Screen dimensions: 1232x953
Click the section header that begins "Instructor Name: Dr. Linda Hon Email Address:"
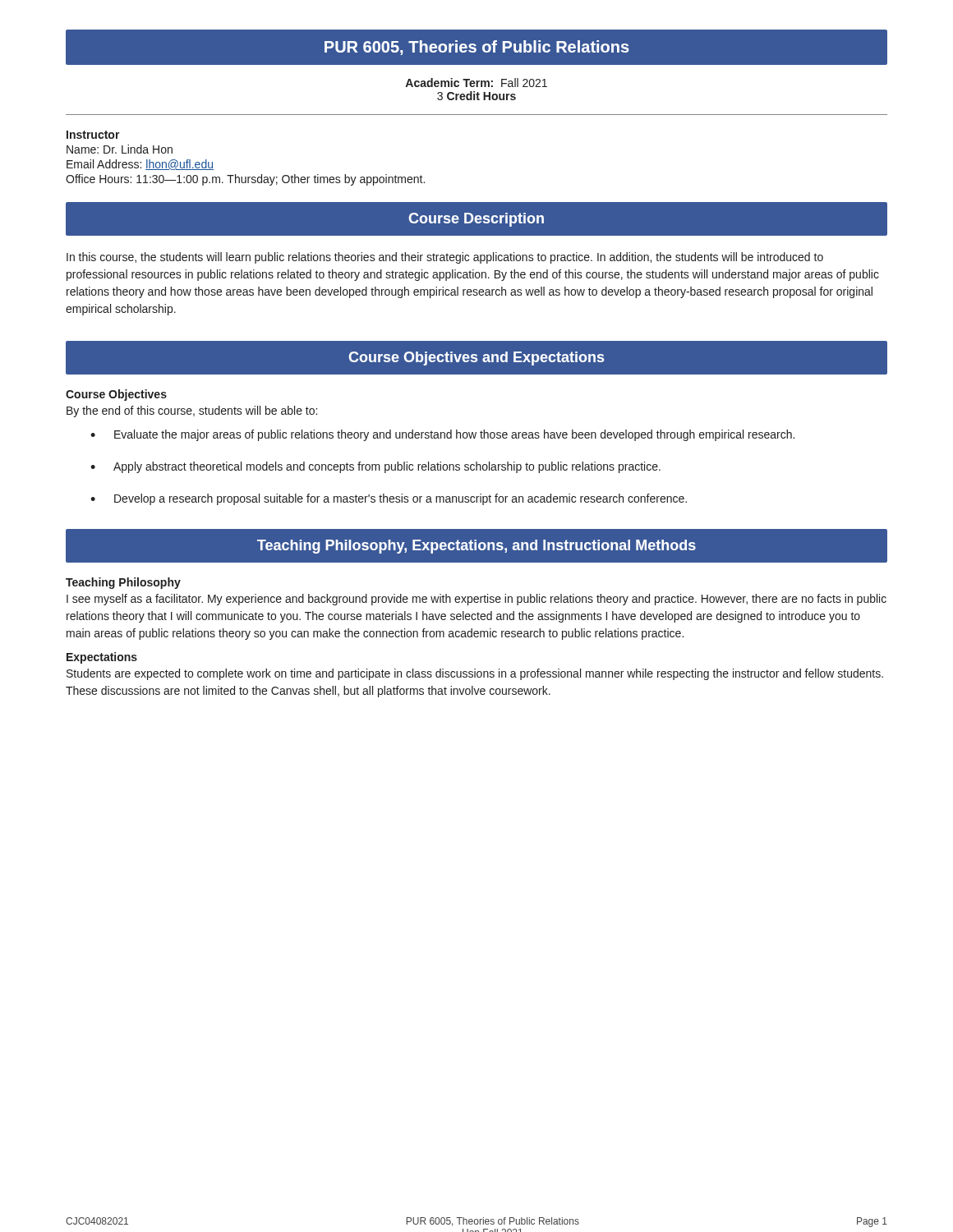pyautogui.click(x=93, y=135)
